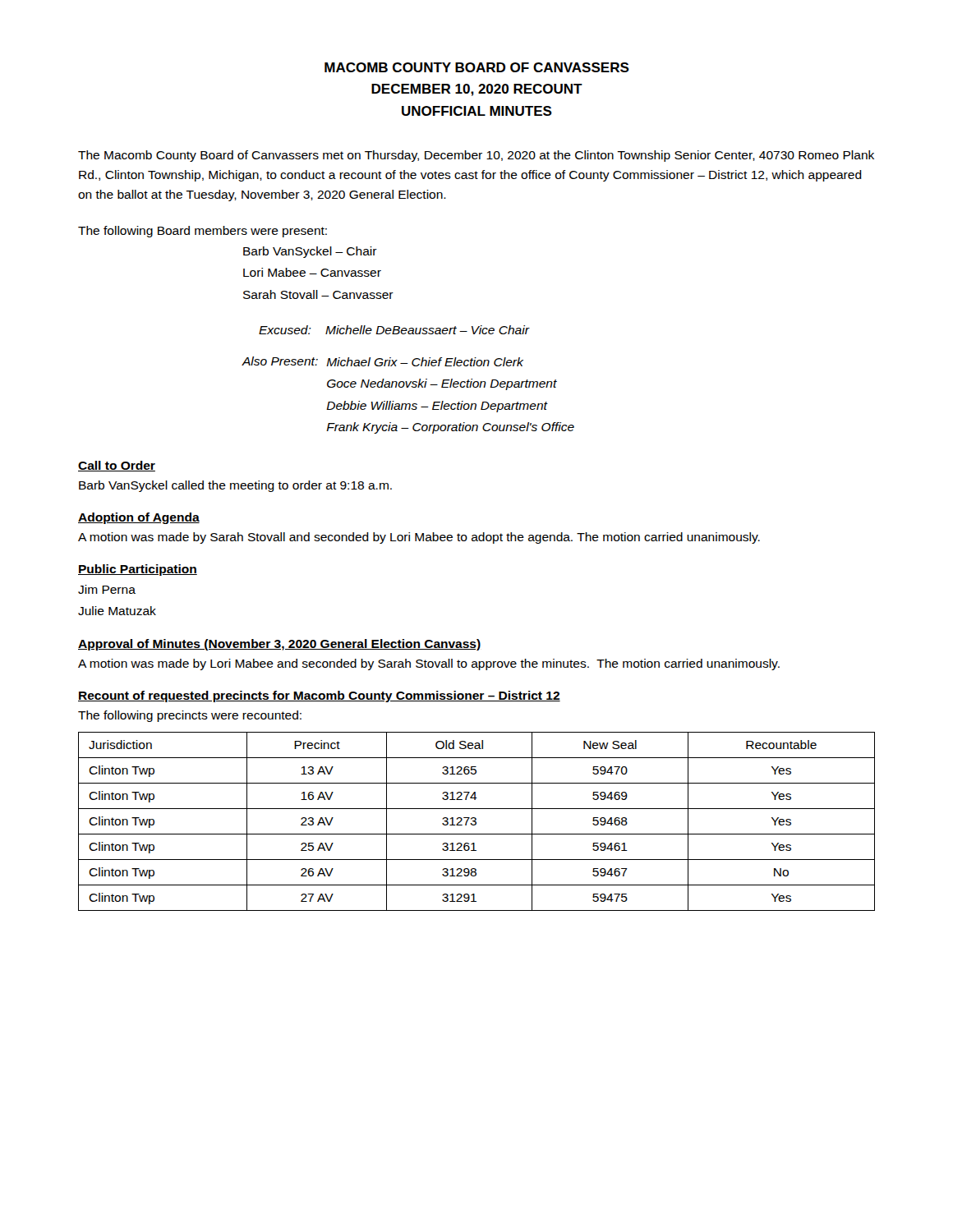Viewport: 953px width, 1232px height.
Task: Navigate to the block starting "Public Participation"
Action: (x=137, y=568)
